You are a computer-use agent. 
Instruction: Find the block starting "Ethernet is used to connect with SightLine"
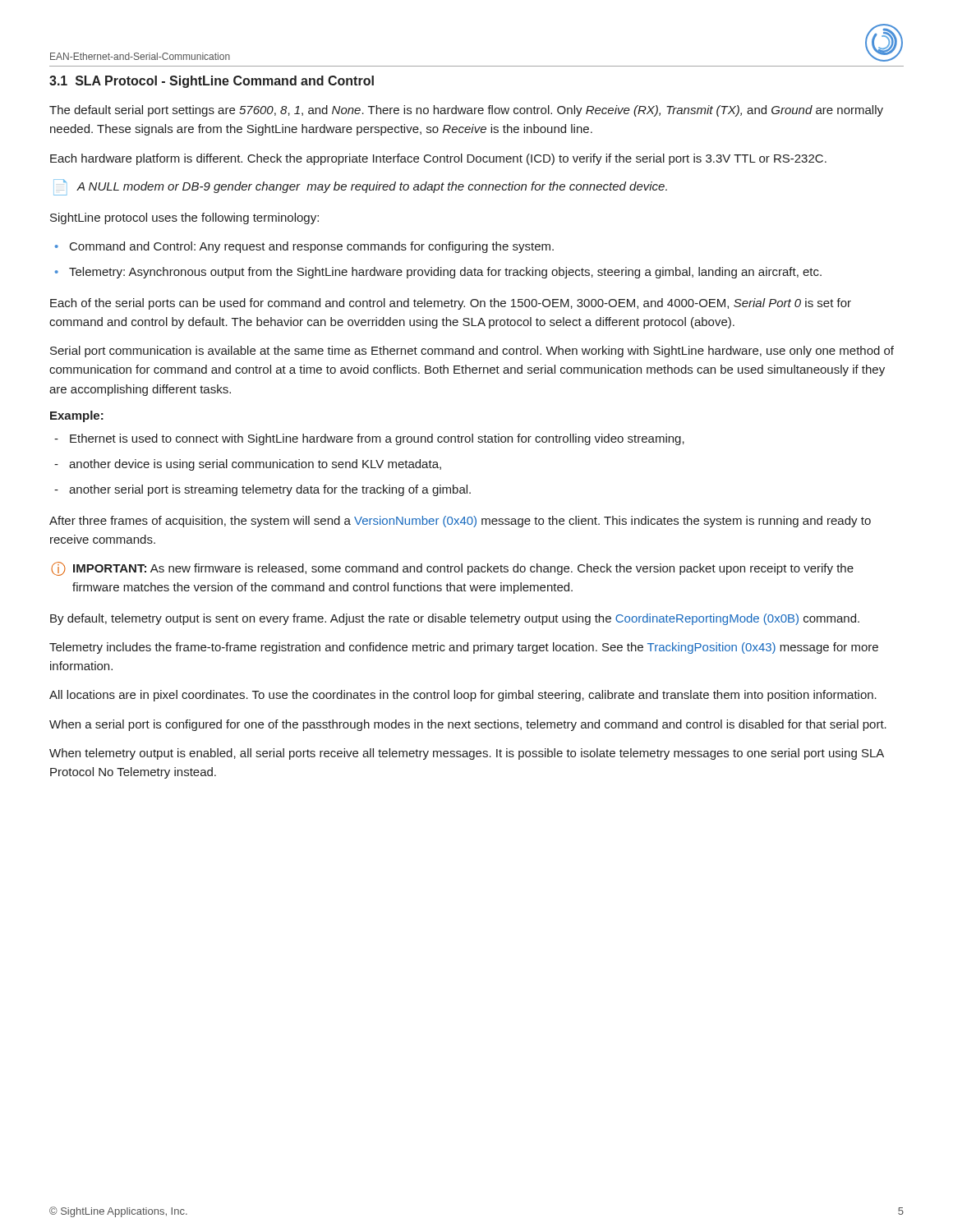[x=377, y=438]
